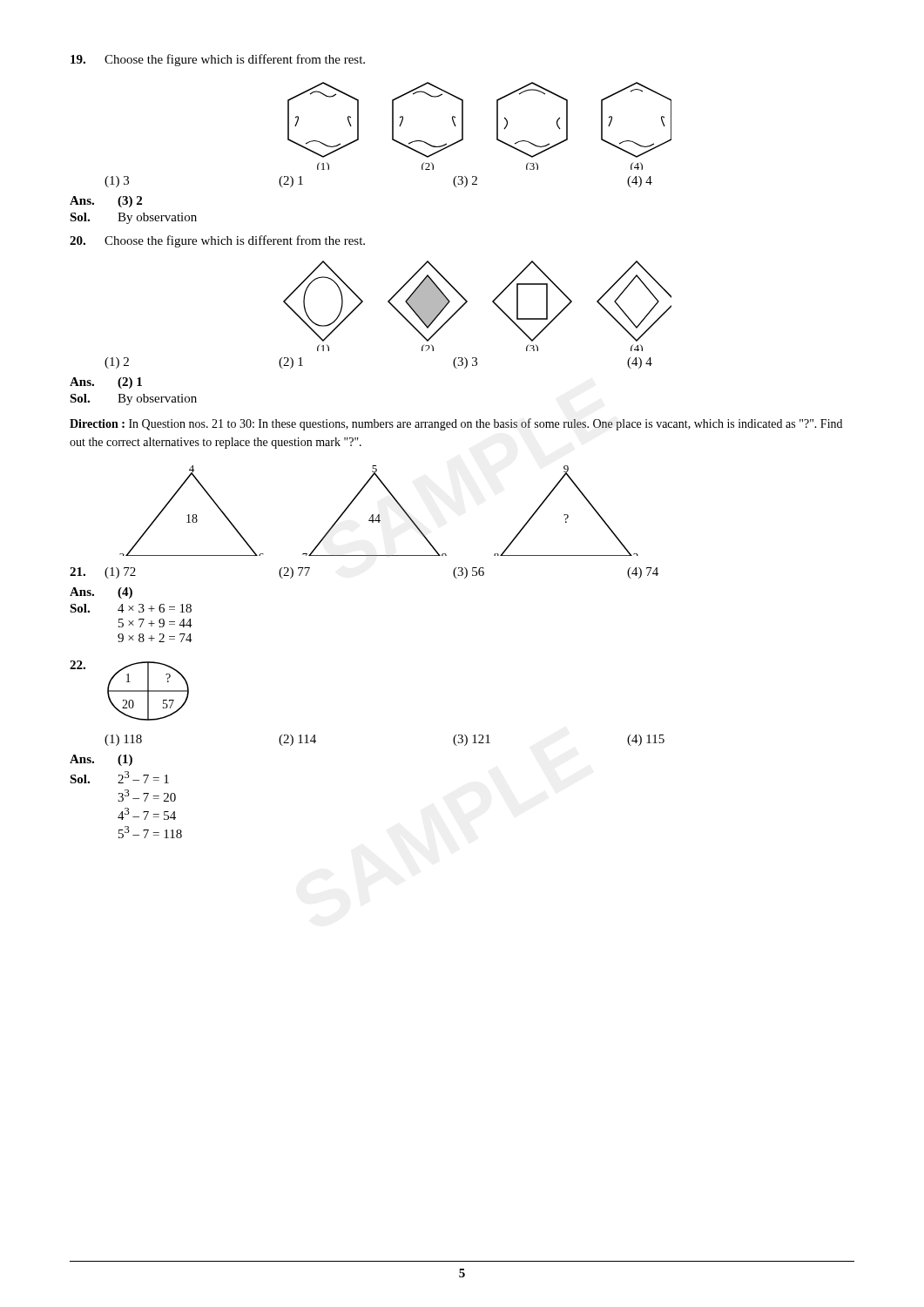Viewport: 924px width, 1307px height.
Task: Click on the block starting "(1) 118 (2) 114 (3)"
Action: coord(126,740)
